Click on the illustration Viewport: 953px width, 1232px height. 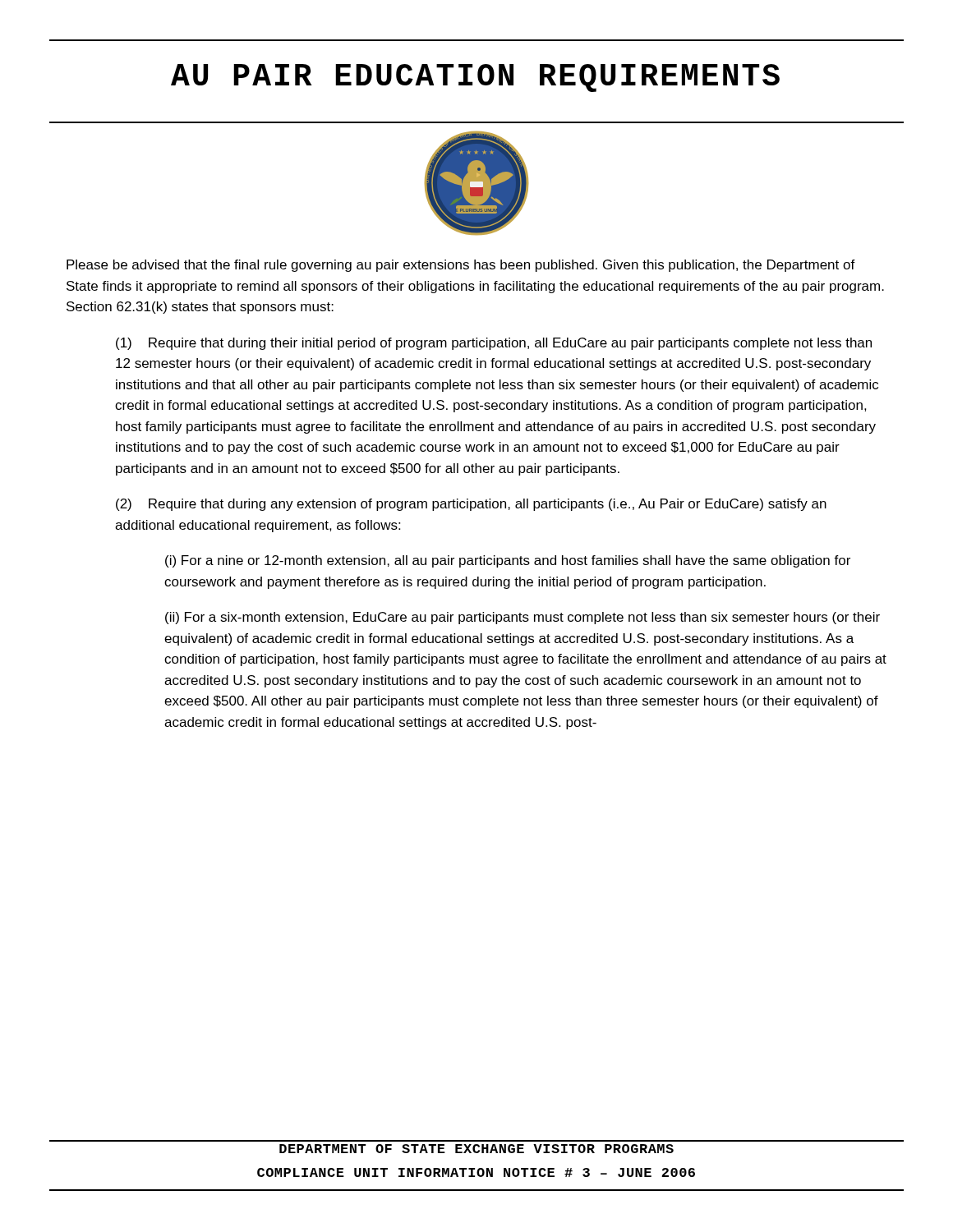click(x=476, y=185)
